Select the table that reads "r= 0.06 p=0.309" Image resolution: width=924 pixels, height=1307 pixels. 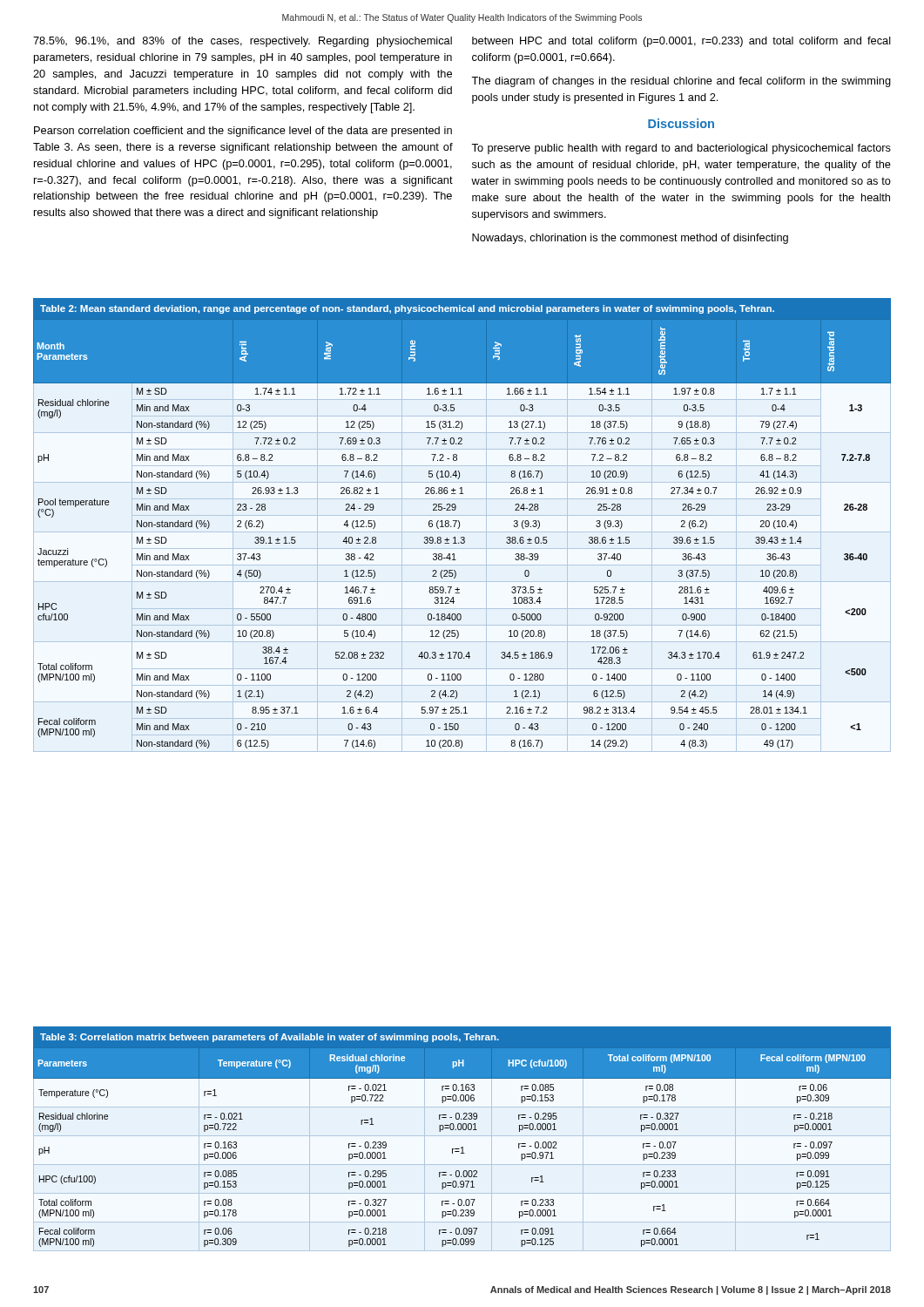point(462,1149)
